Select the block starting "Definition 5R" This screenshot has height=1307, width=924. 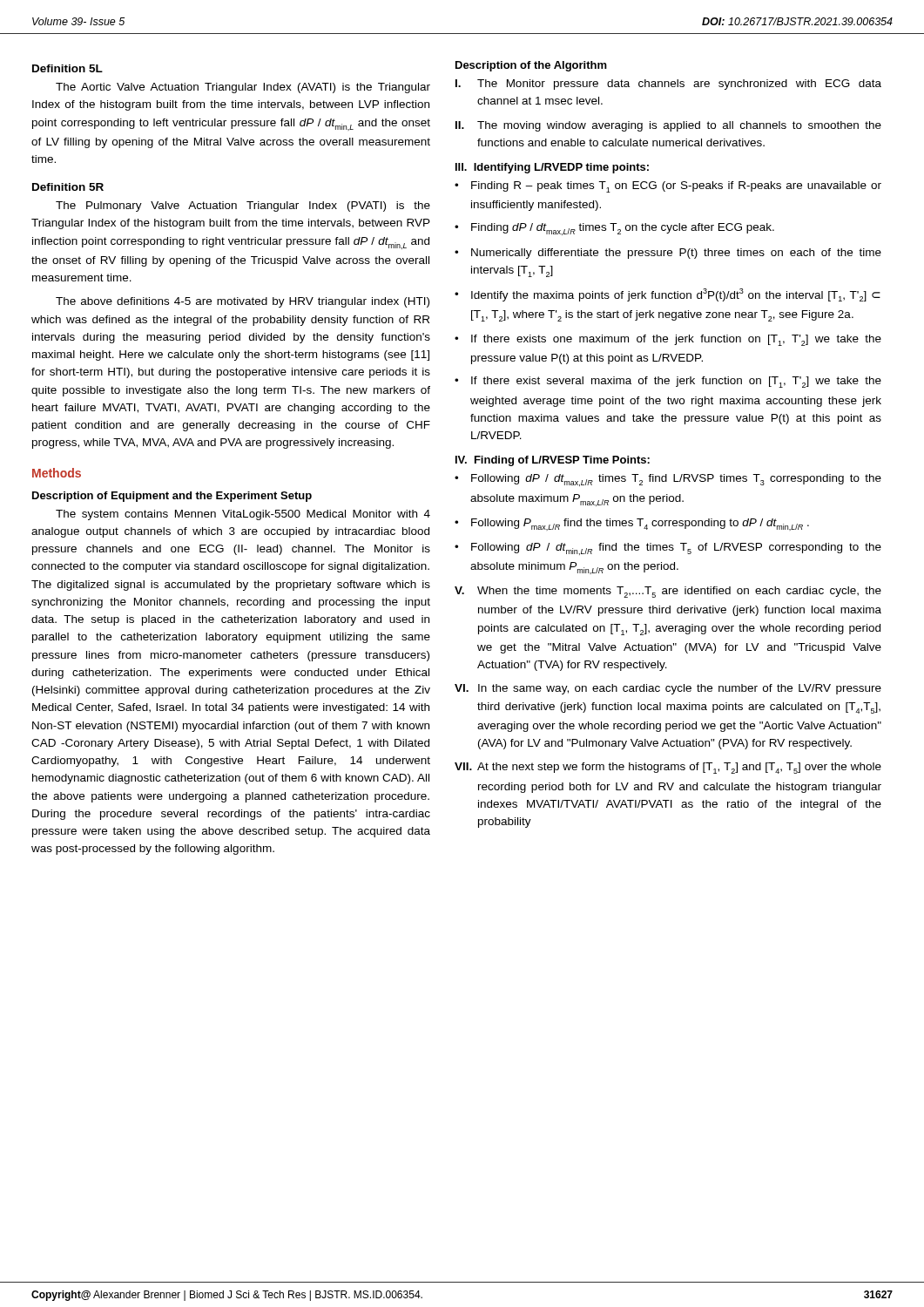tap(68, 187)
